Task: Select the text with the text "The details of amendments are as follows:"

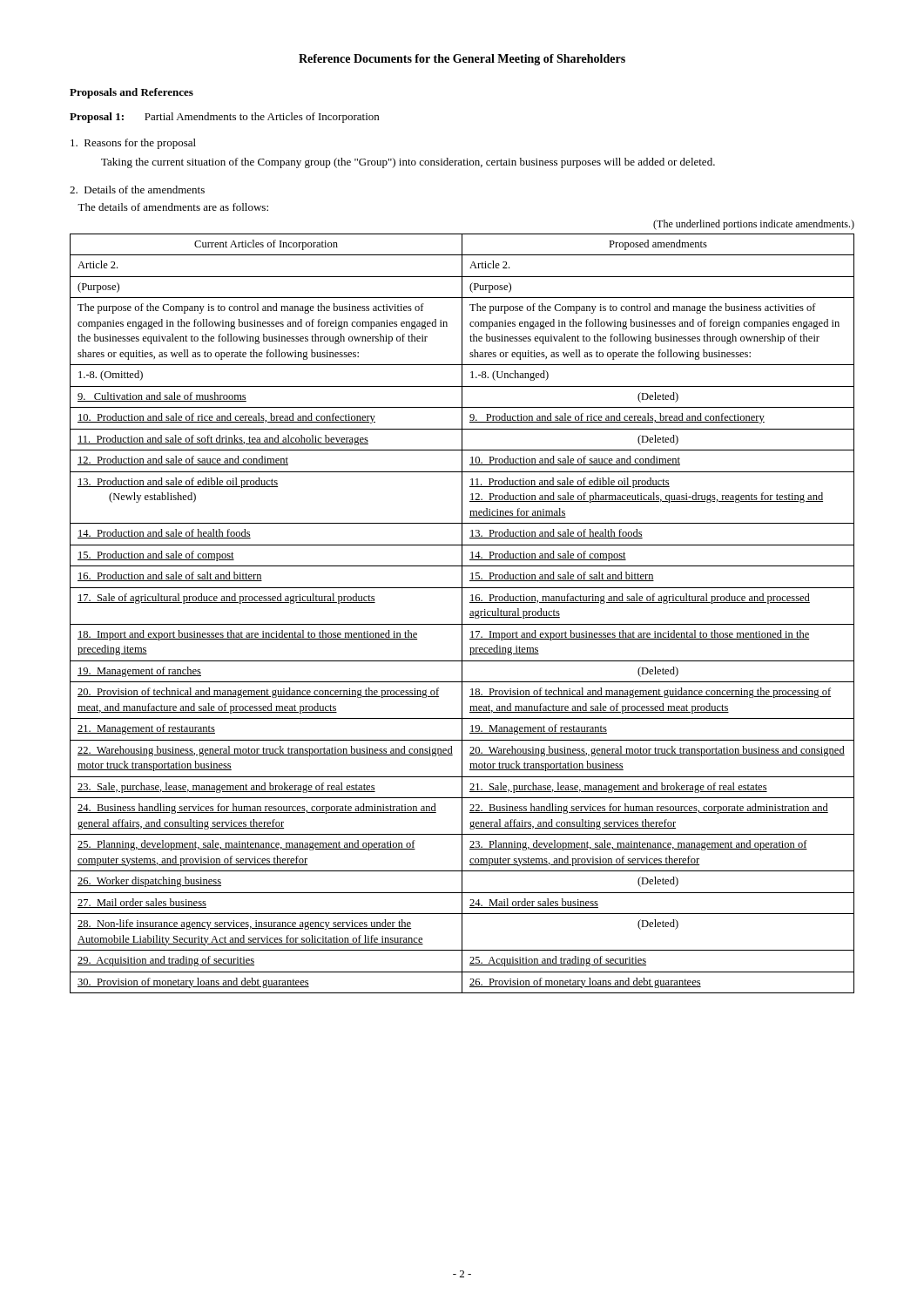Action: pos(169,207)
